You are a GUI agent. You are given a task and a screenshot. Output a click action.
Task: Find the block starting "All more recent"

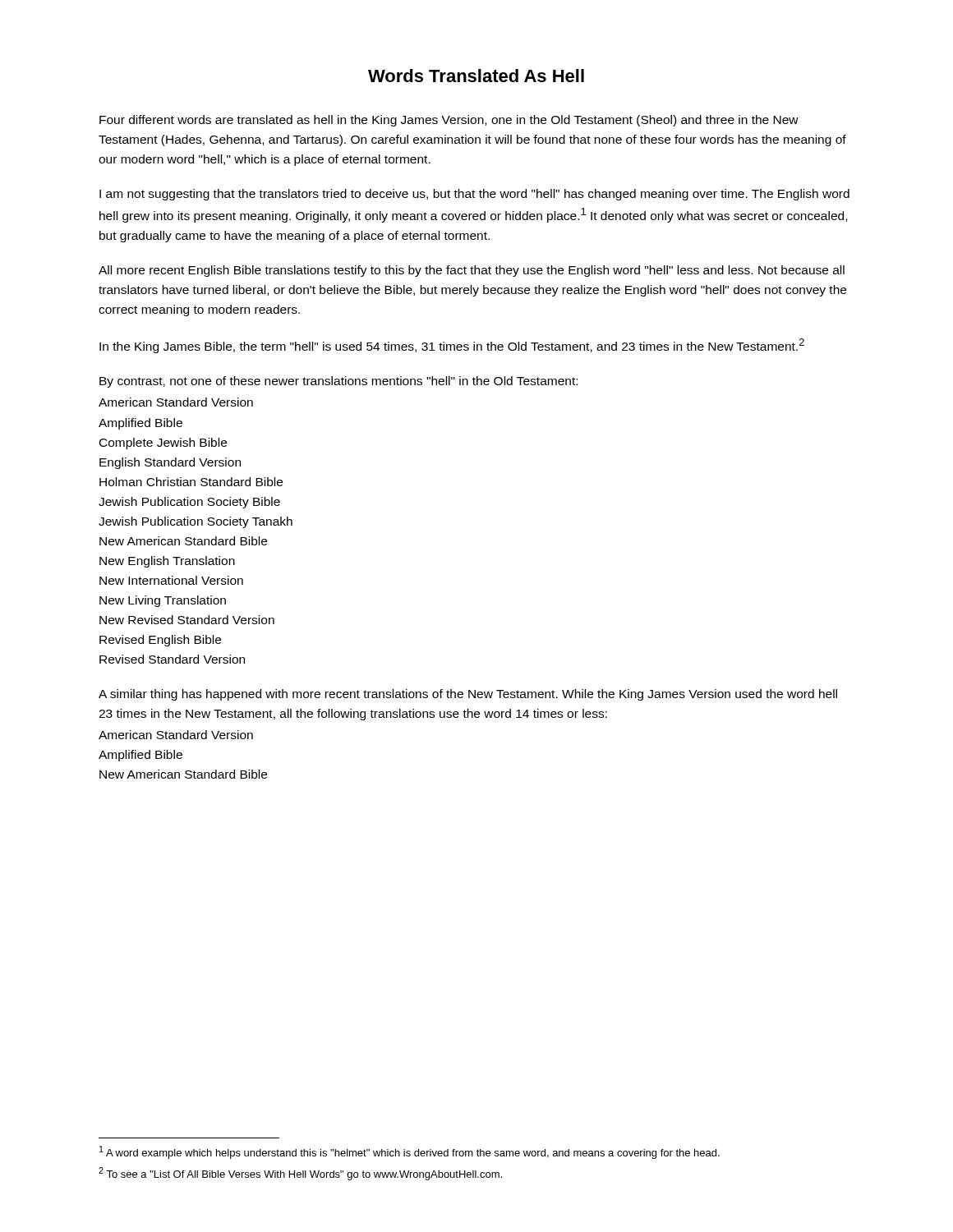tap(473, 290)
